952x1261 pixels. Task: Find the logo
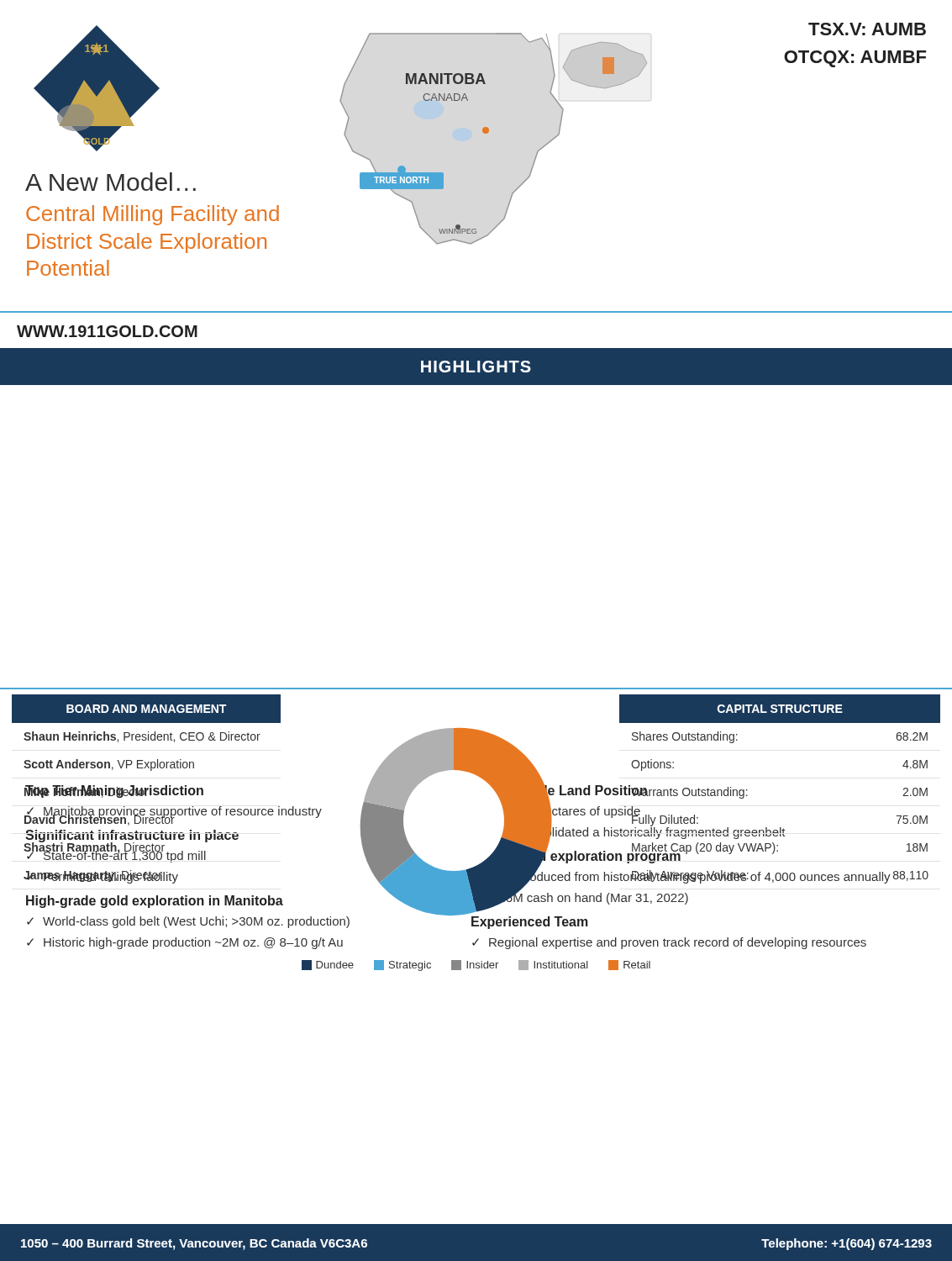97,88
